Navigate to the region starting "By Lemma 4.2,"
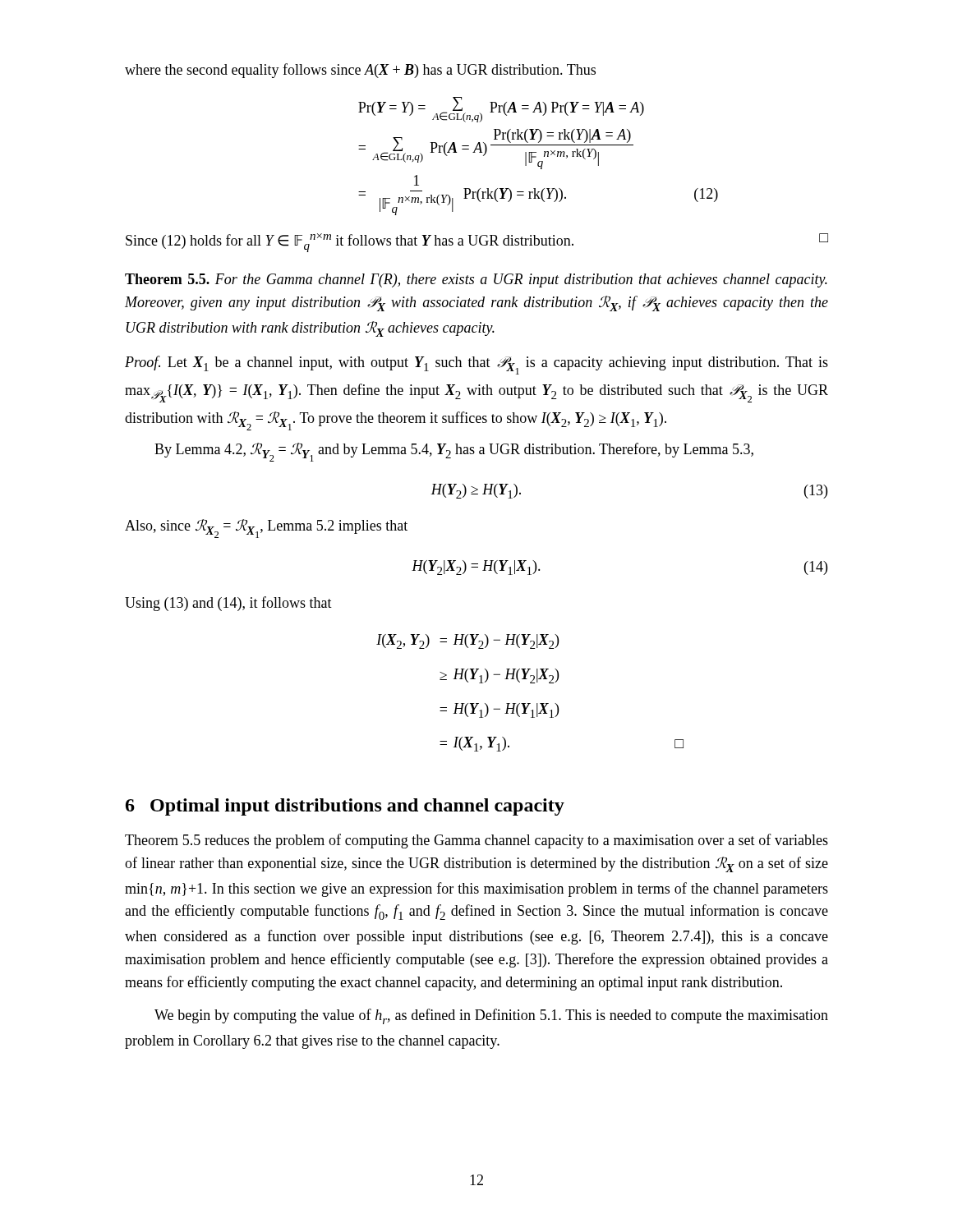The image size is (953, 1232). 454,453
